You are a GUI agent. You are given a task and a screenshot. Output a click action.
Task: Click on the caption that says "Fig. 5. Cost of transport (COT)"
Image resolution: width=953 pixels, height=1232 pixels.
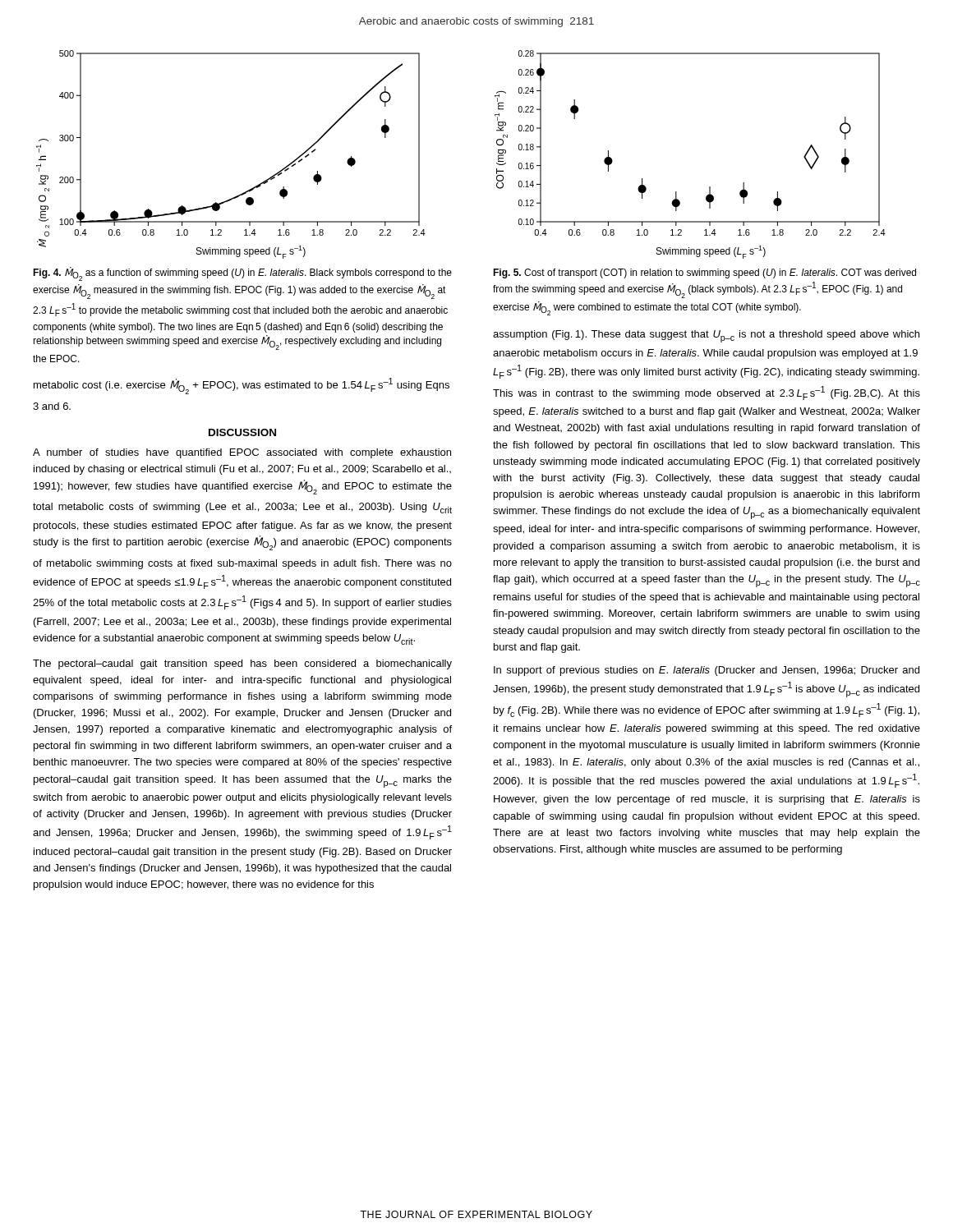point(705,292)
